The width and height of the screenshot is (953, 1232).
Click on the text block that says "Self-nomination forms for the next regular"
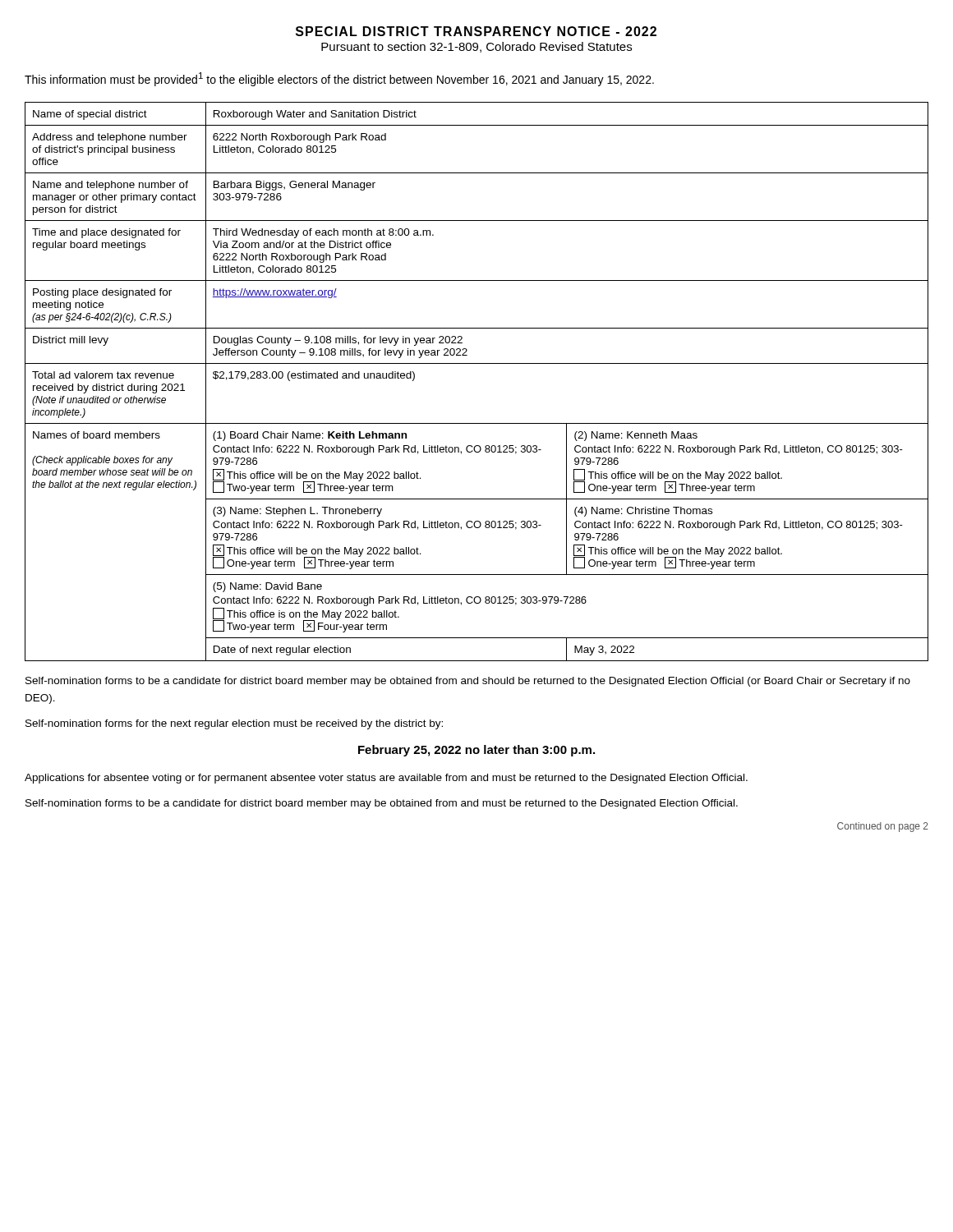pos(234,724)
